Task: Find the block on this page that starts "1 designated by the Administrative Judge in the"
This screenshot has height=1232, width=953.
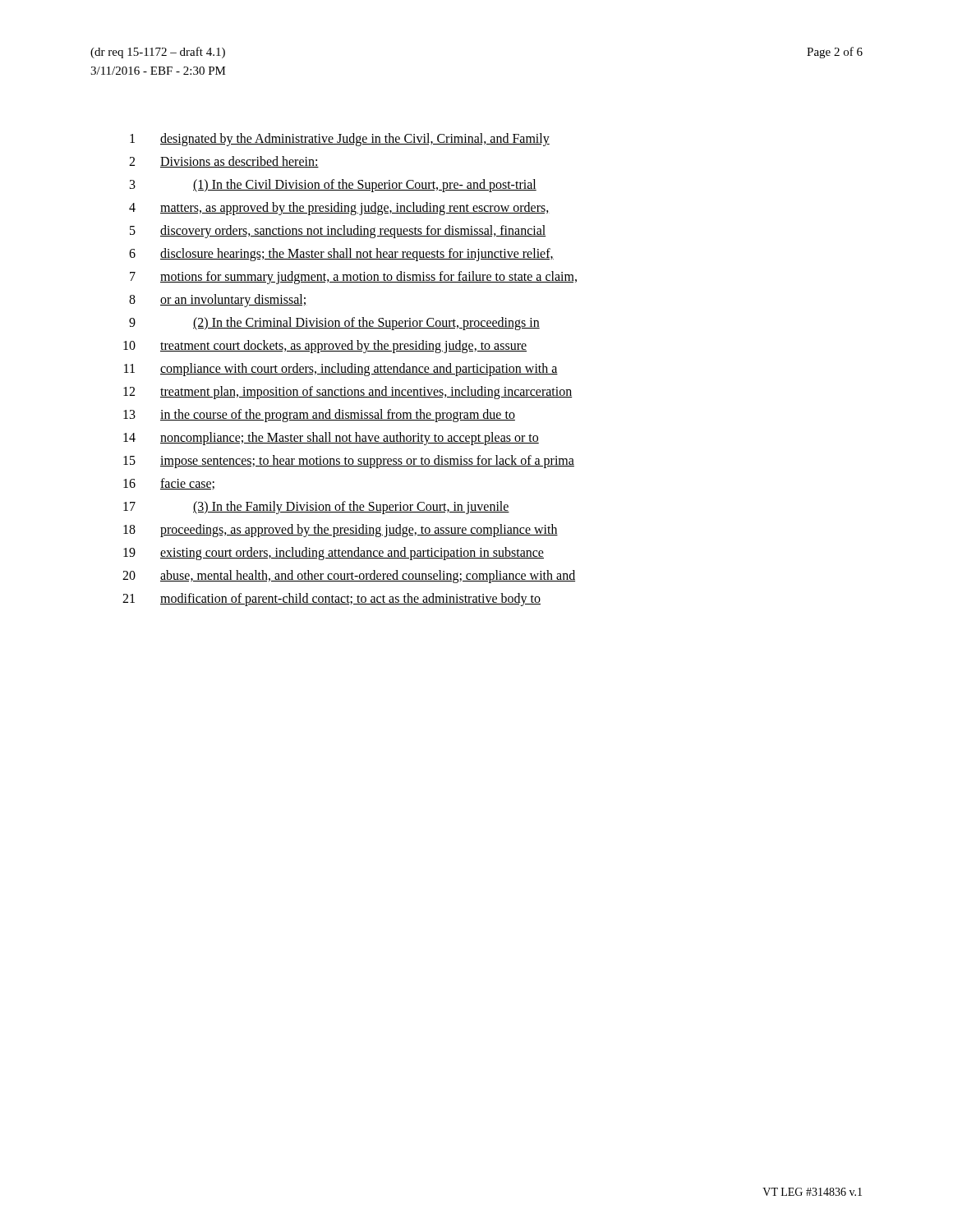Action: (476, 139)
